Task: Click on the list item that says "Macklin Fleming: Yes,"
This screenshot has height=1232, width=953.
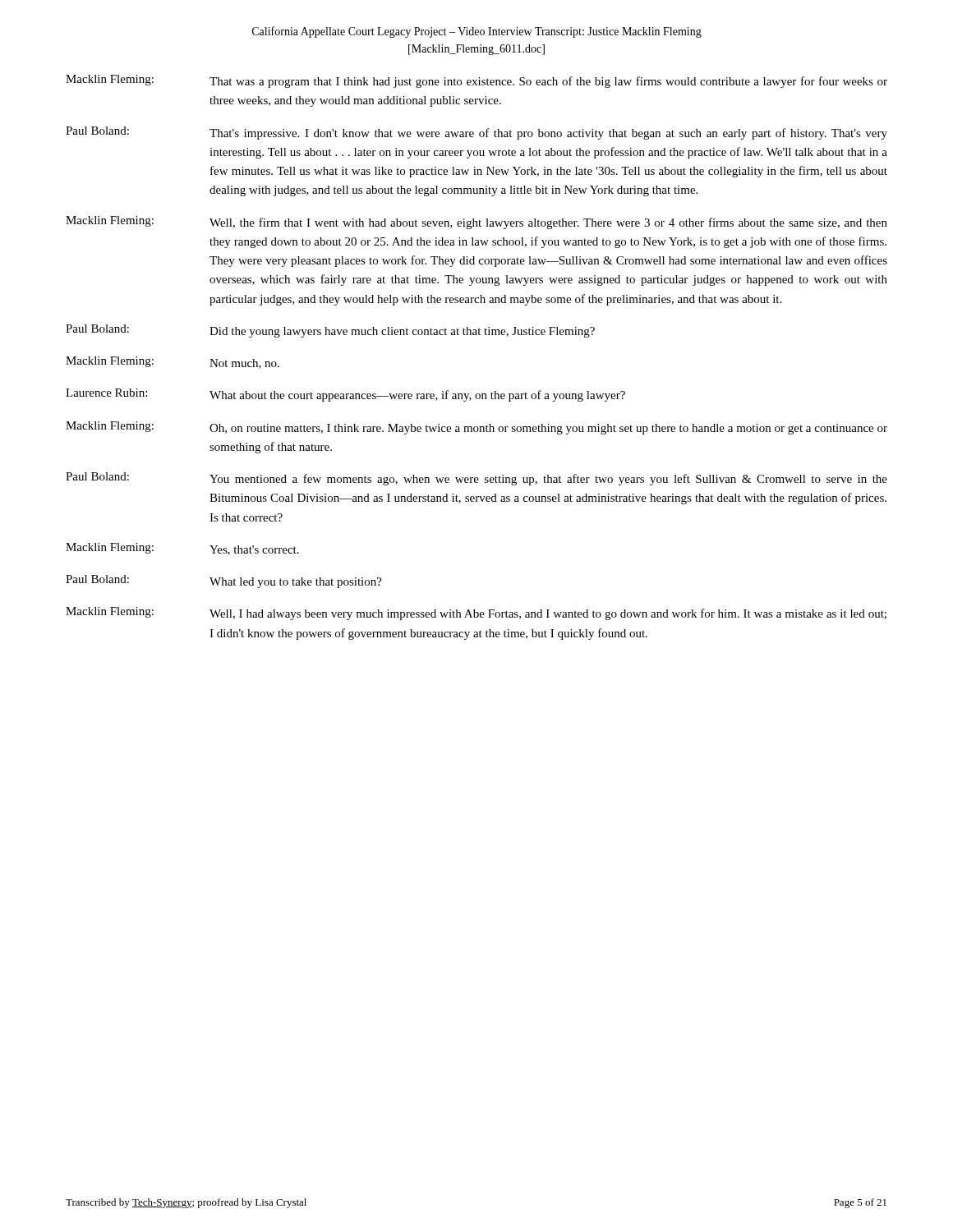Action: tap(115, 548)
